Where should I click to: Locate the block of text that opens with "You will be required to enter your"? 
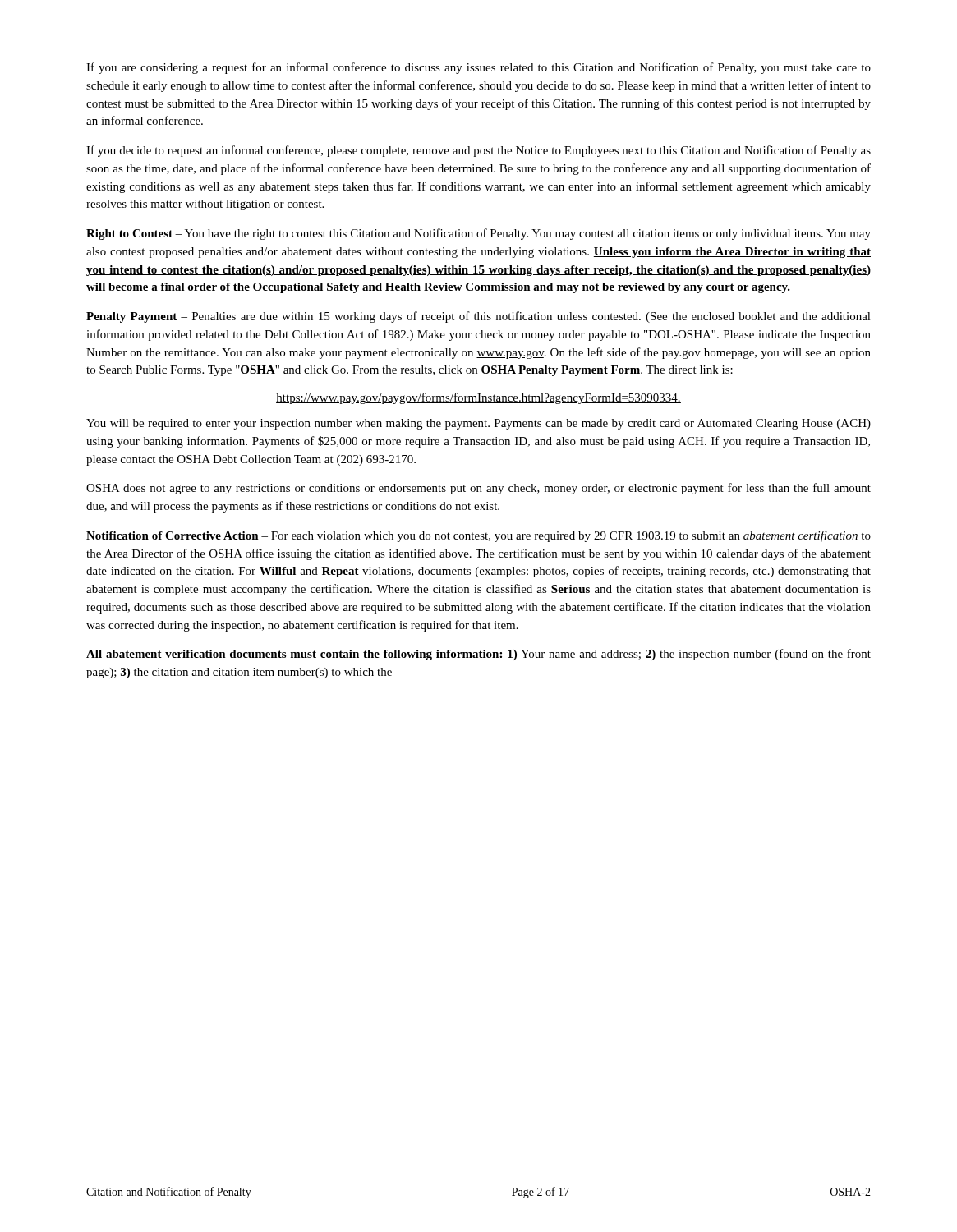[x=478, y=441]
